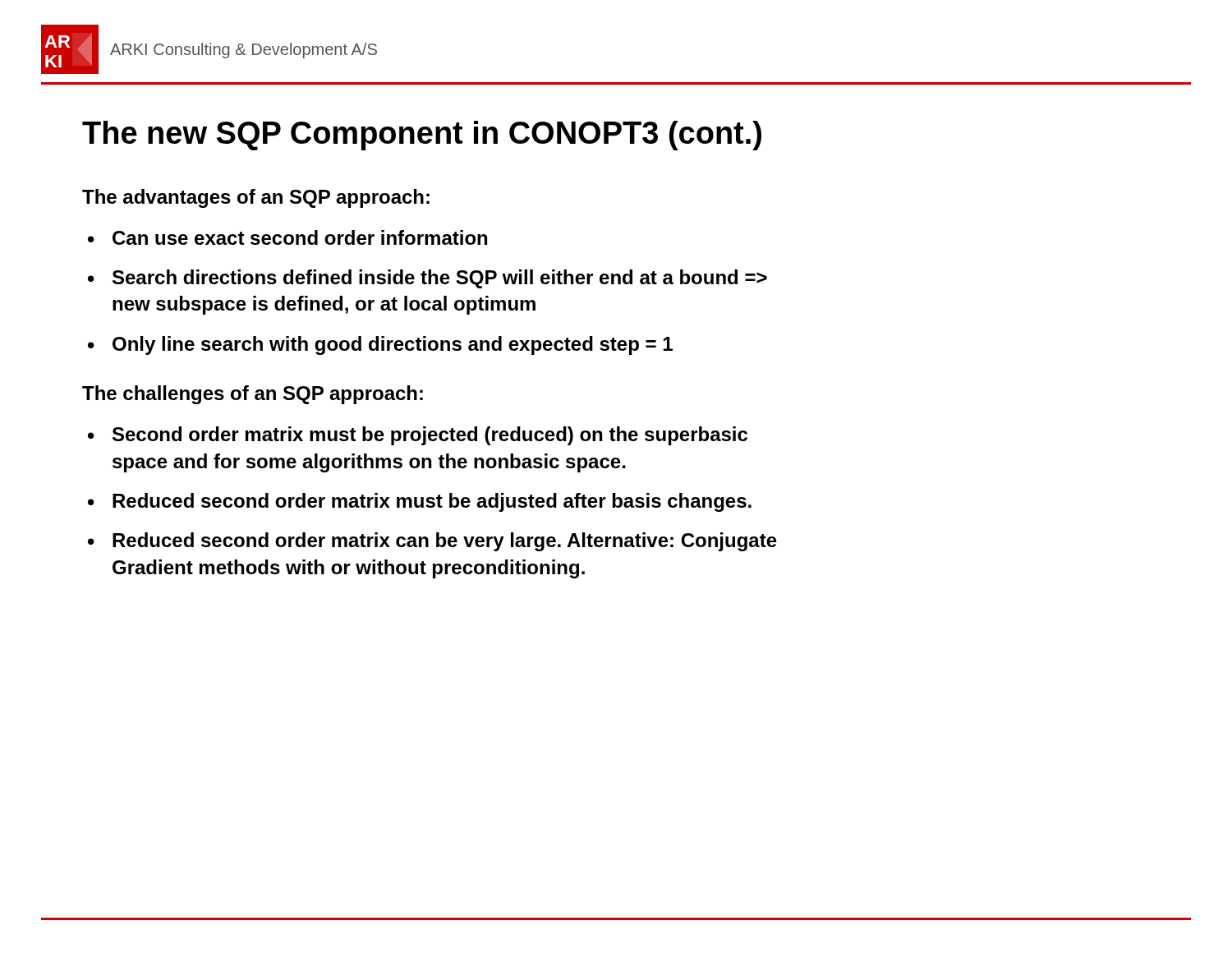This screenshot has height=953, width=1232.
Task: Point to the block beginning "Search directions defined inside the"
Action: [440, 291]
